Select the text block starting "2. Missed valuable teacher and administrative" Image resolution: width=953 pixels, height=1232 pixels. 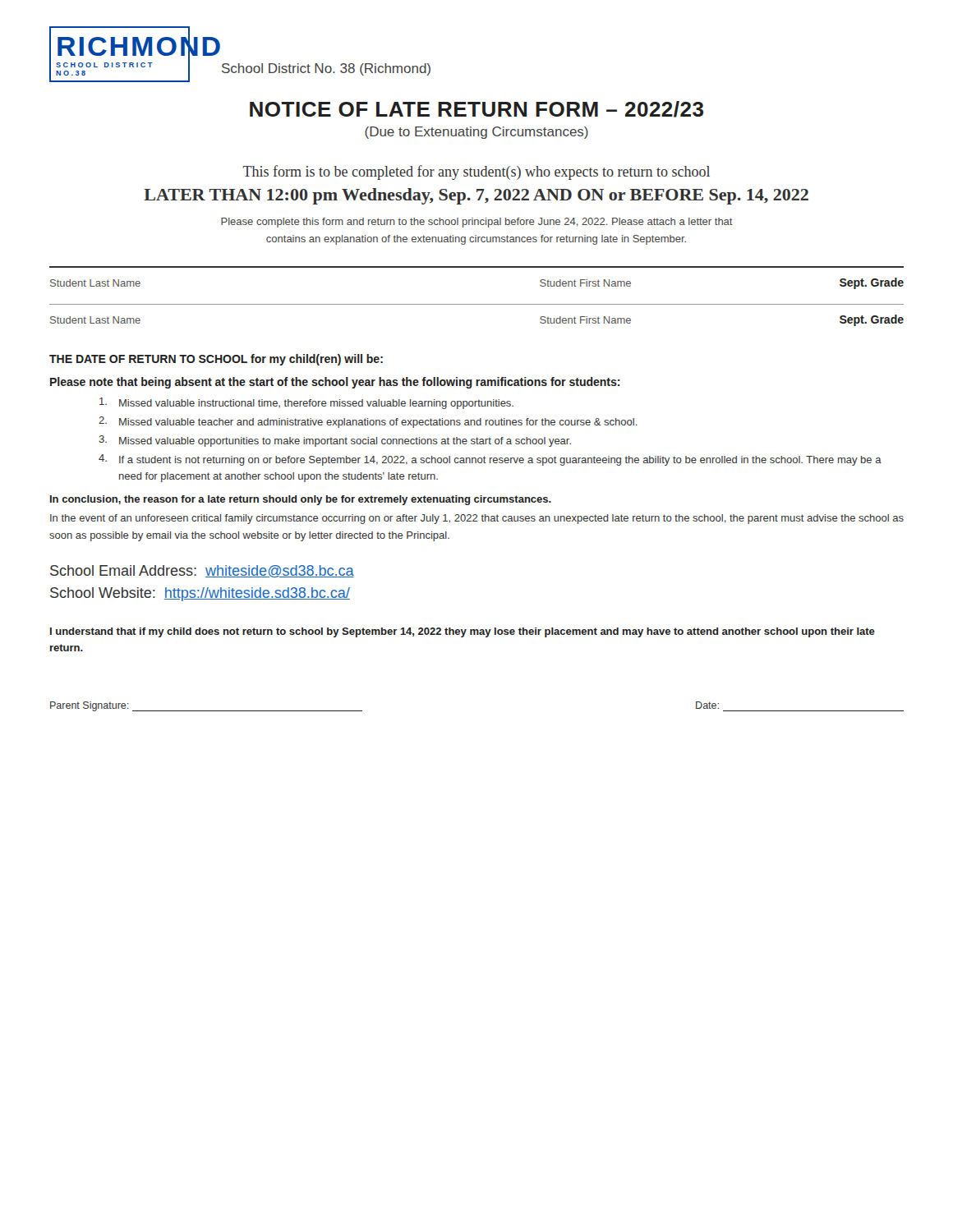pyautogui.click(x=368, y=422)
